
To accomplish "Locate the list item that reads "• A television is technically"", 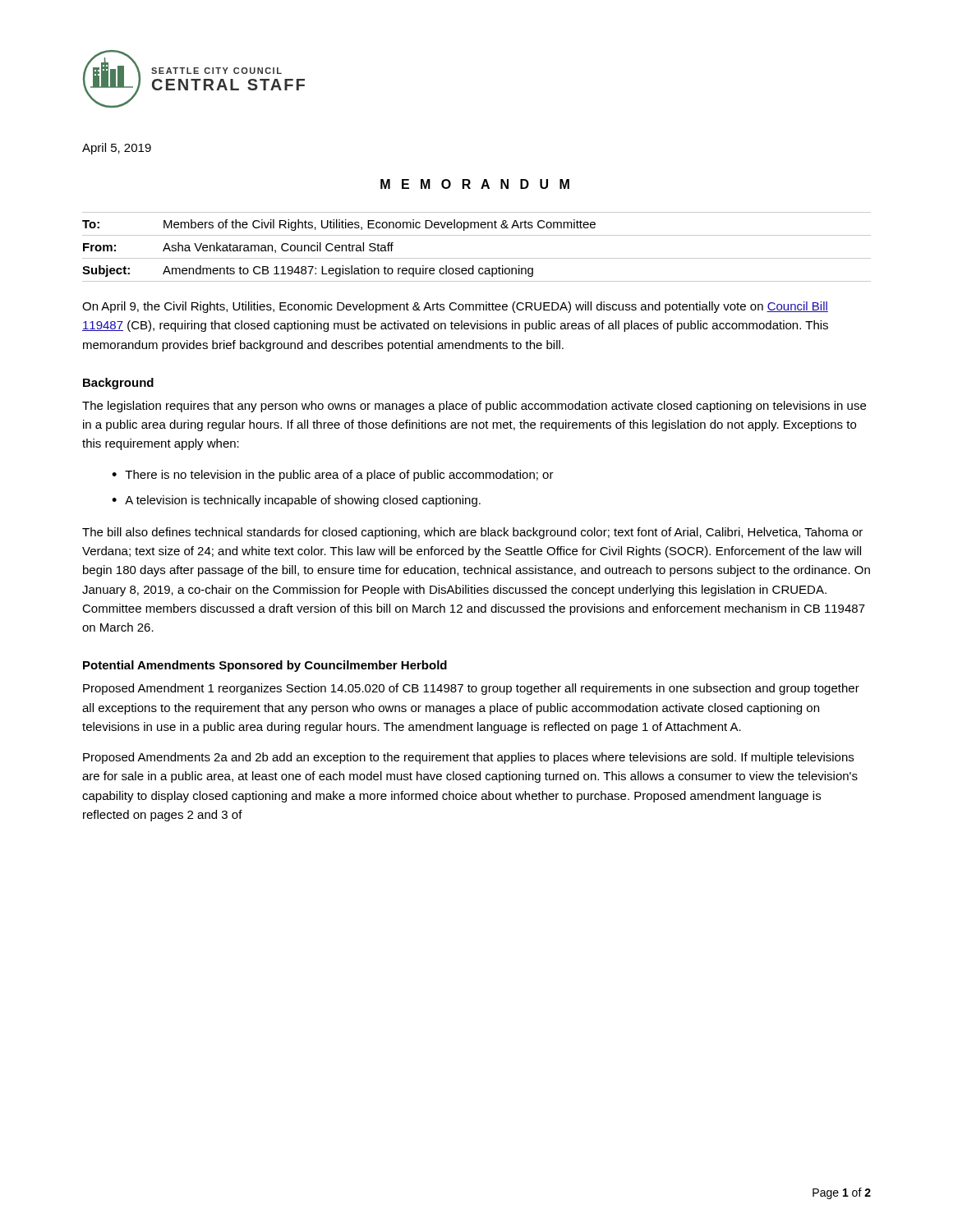I will [x=297, y=500].
